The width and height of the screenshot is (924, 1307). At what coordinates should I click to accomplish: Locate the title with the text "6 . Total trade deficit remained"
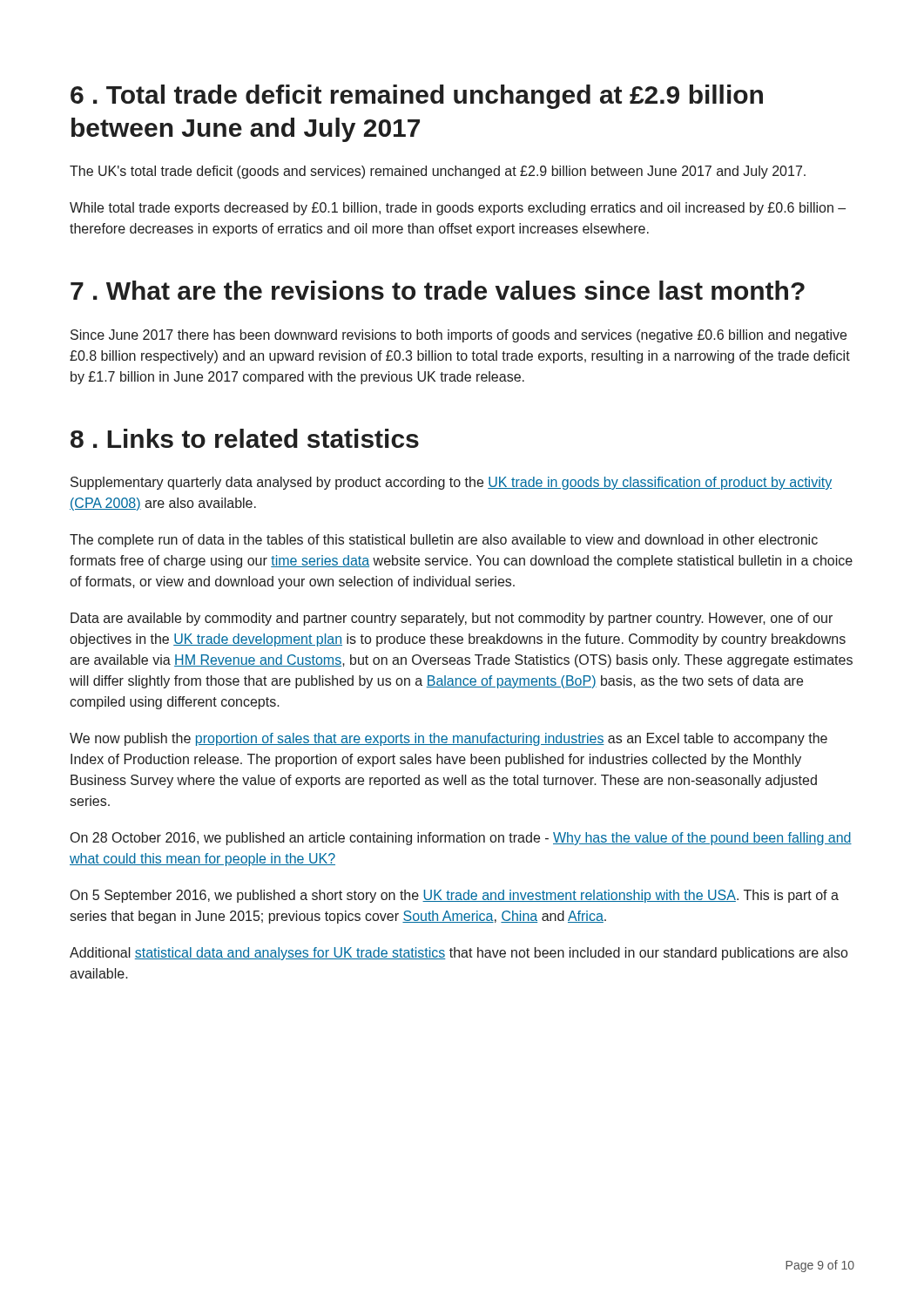[462, 111]
